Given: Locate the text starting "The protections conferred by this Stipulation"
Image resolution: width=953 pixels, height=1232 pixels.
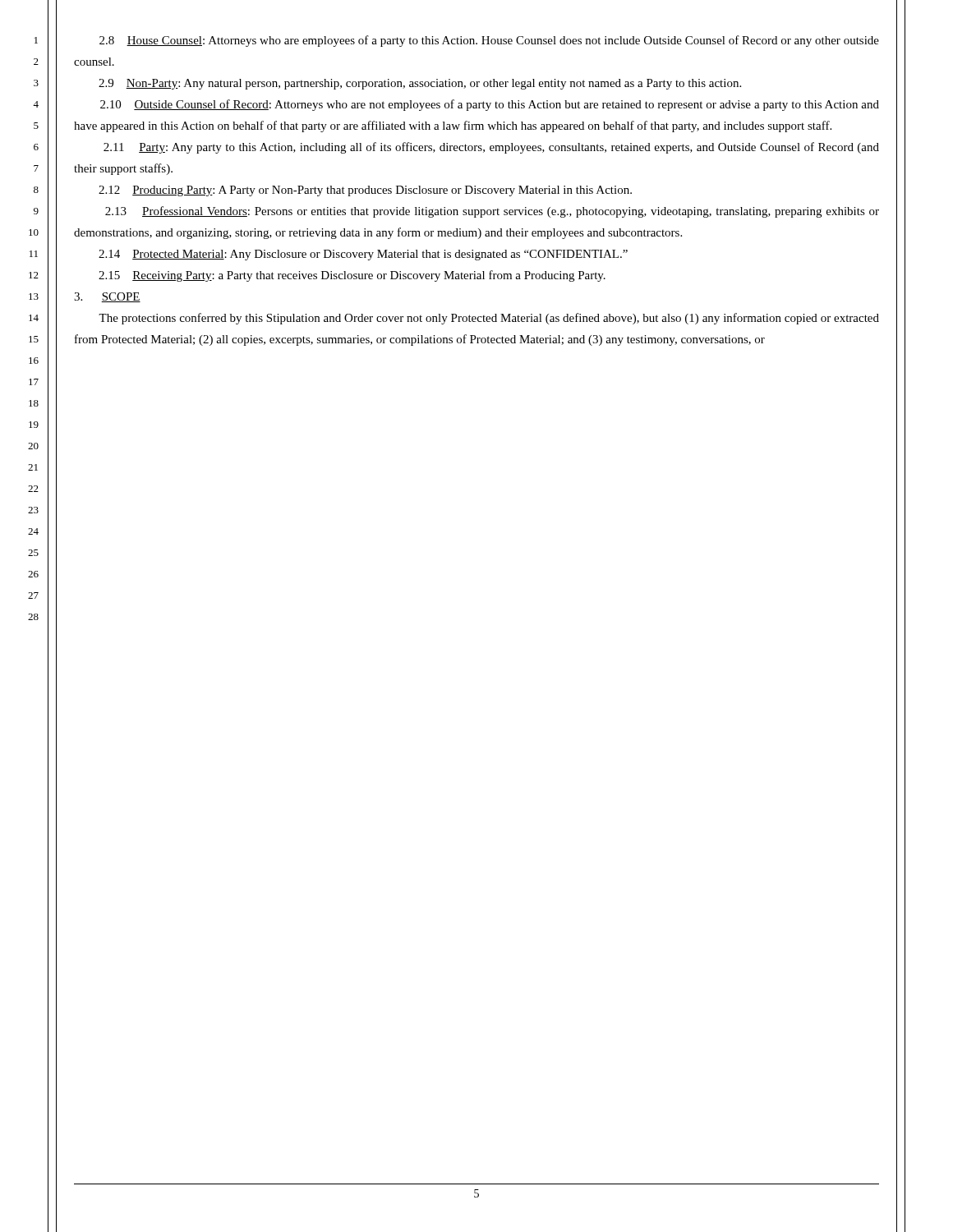Looking at the screenshot, I should click(x=476, y=329).
